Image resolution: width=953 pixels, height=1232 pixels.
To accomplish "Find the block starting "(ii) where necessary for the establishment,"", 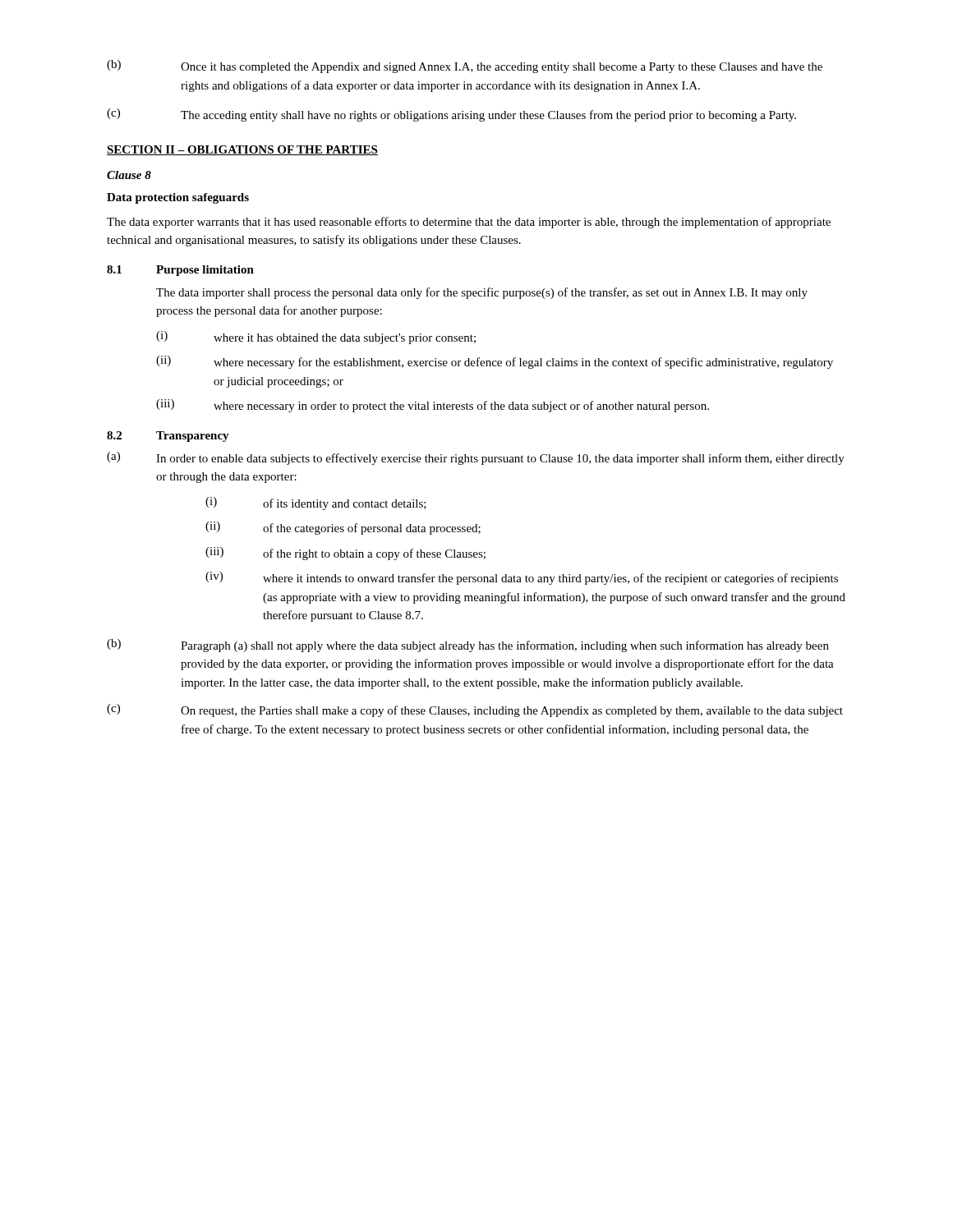I will 501,372.
